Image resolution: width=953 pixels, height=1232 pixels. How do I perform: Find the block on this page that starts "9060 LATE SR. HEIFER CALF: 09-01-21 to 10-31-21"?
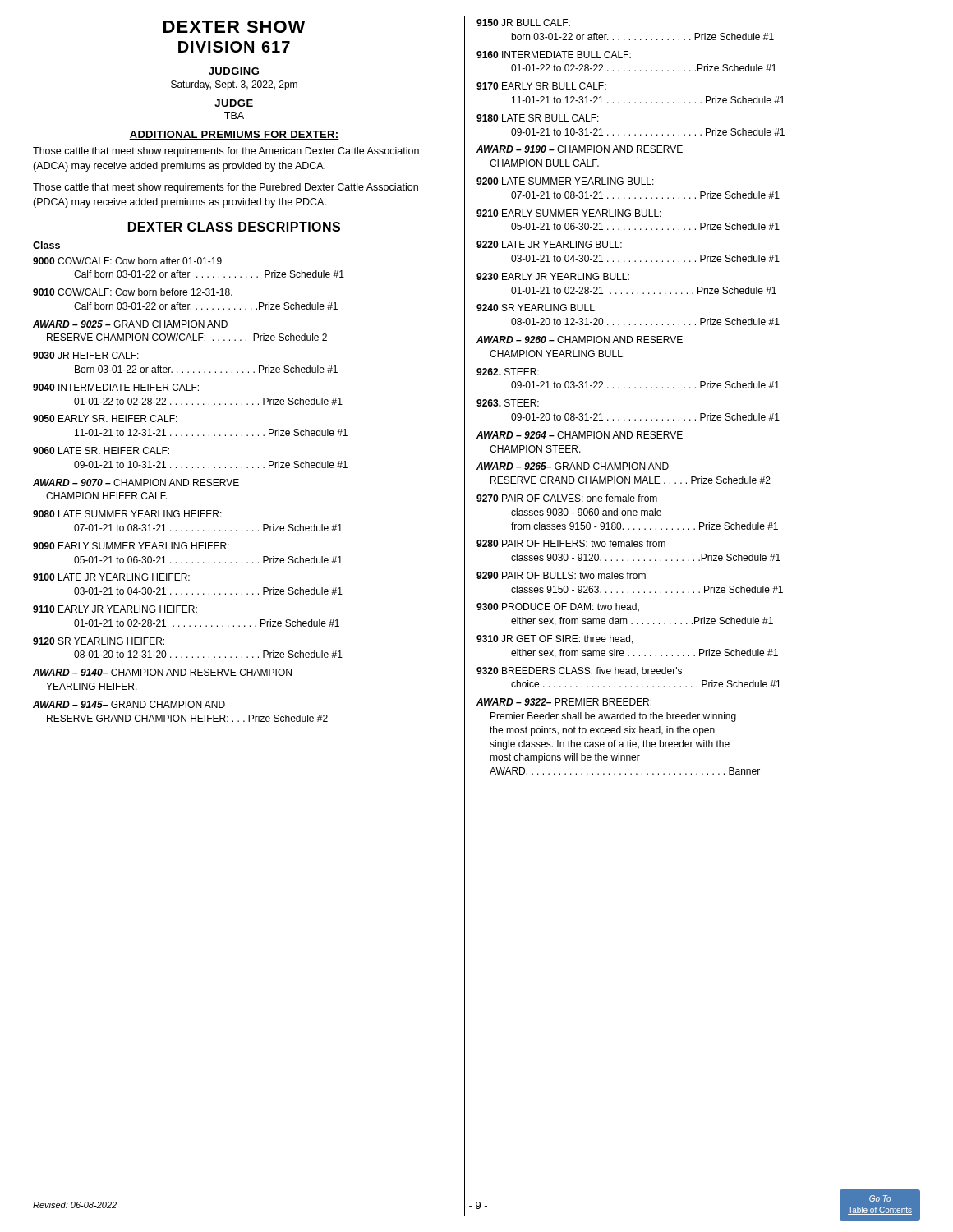click(234, 459)
